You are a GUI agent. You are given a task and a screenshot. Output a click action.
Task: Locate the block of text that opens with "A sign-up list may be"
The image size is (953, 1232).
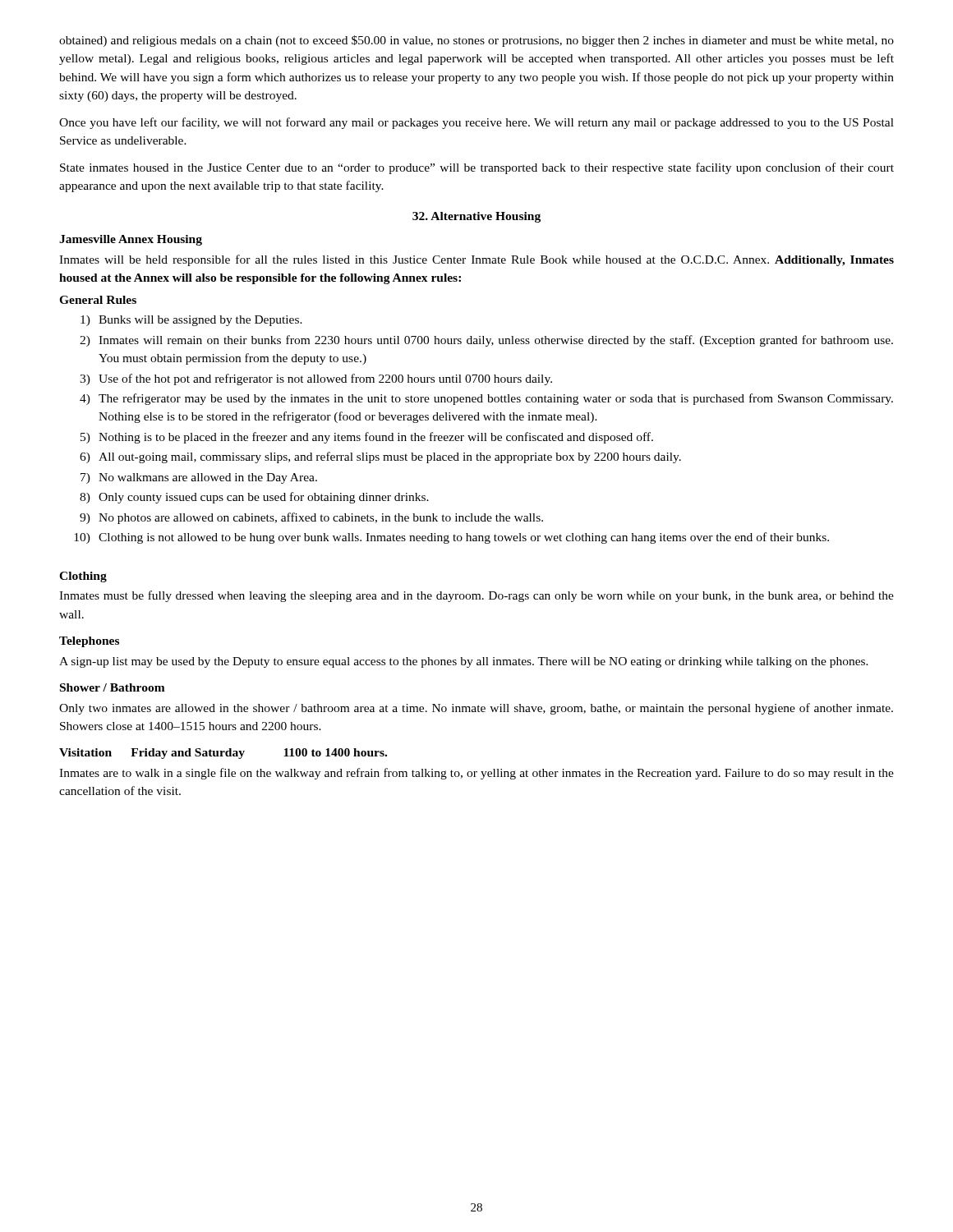(476, 661)
